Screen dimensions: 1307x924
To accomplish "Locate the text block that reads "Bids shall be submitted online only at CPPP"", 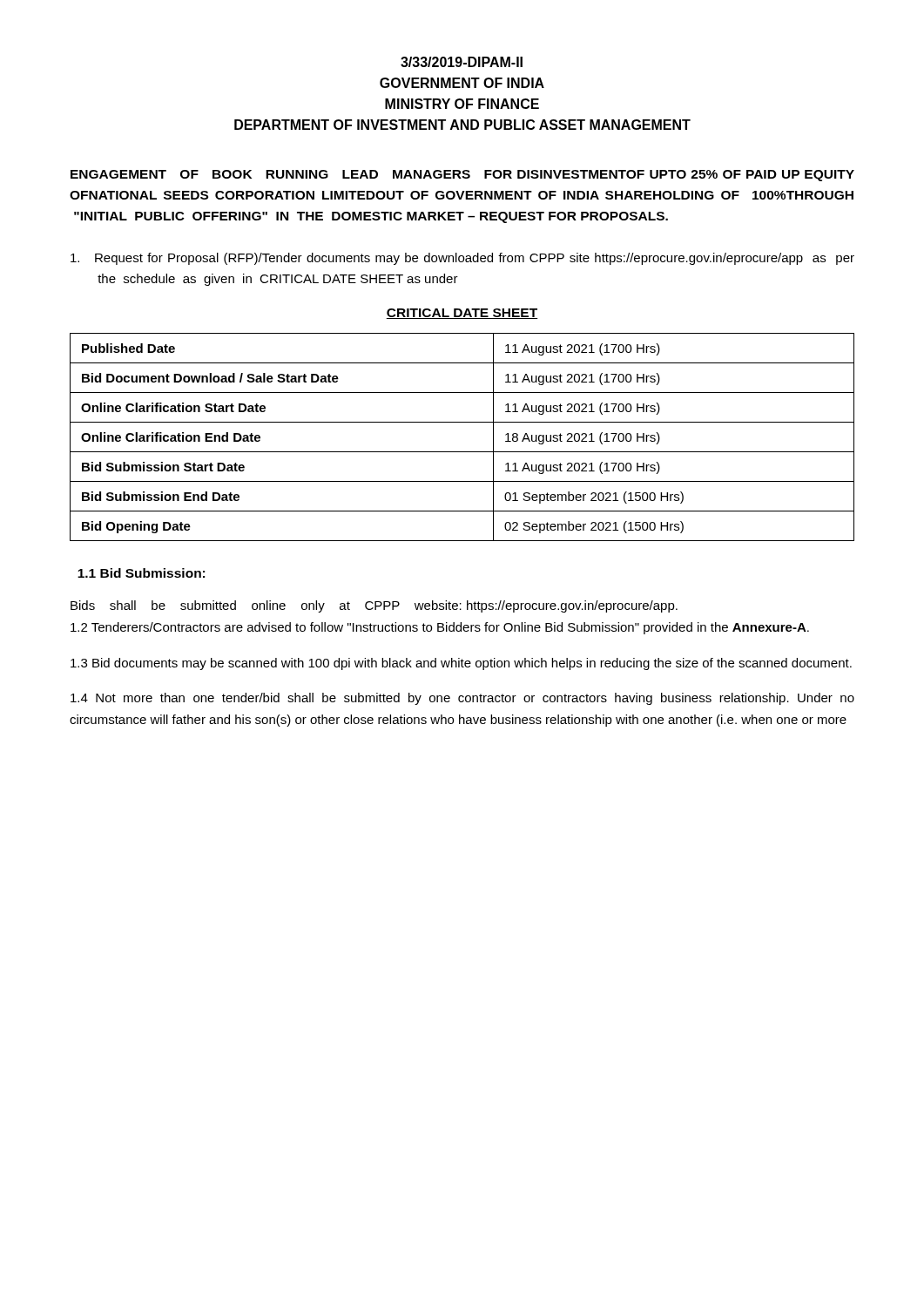I will pyautogui.click(x=374, y=605).
